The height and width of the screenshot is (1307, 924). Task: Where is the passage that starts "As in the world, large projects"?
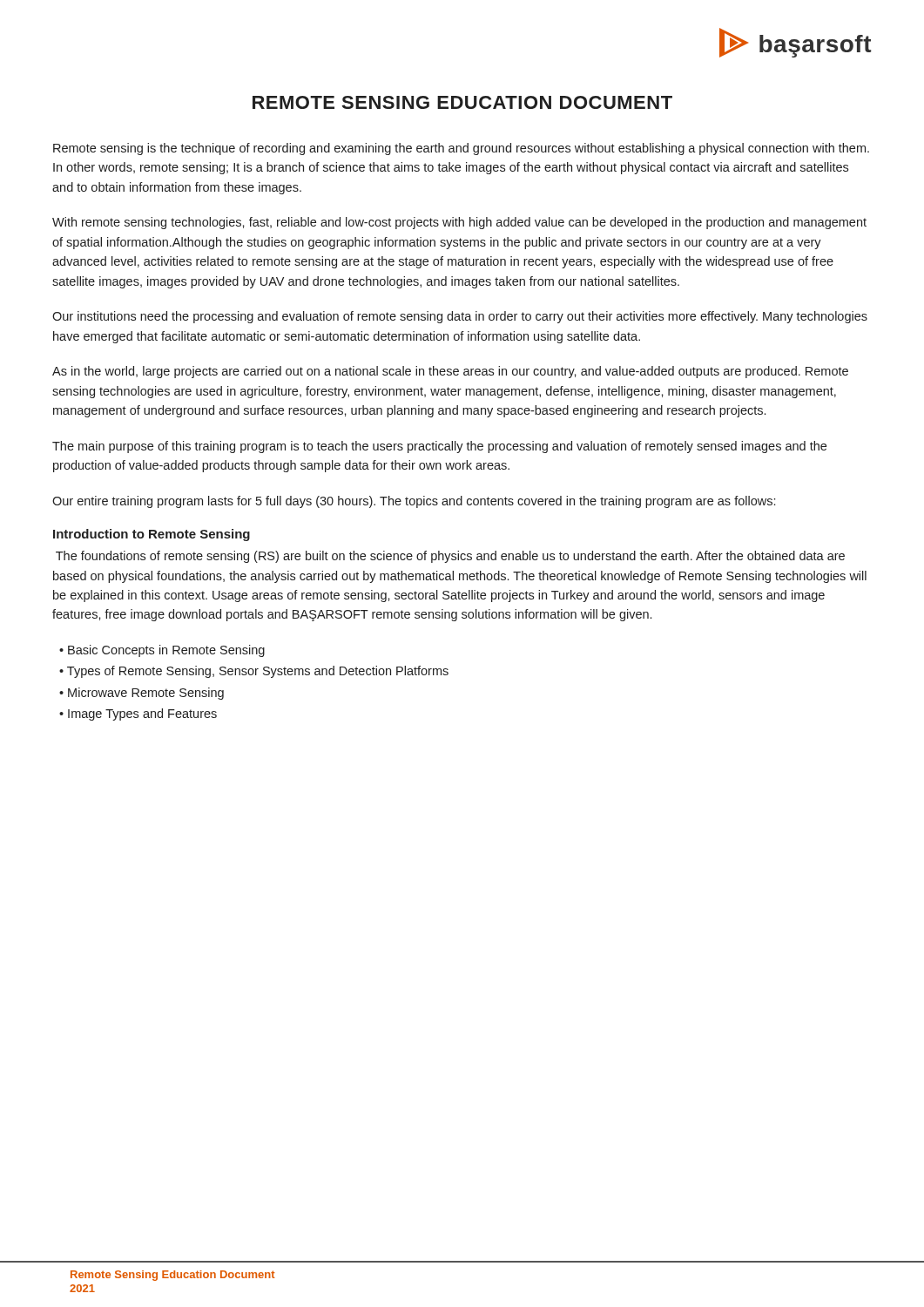coord(450,391)
